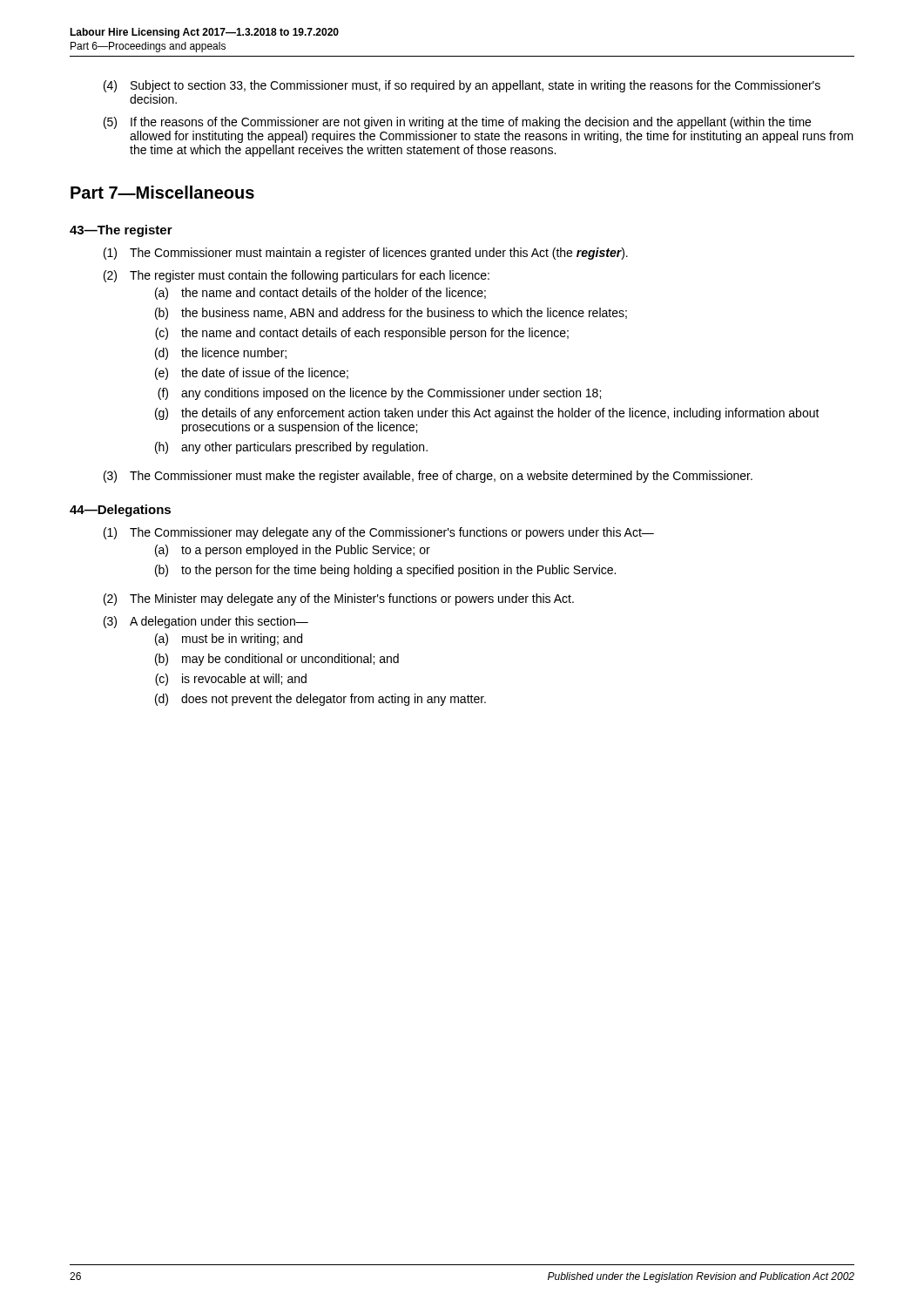Locate the block of text that opens with "(a) the name and contact details"
The image size is (924, 1307).
click(x=492, y=293)
